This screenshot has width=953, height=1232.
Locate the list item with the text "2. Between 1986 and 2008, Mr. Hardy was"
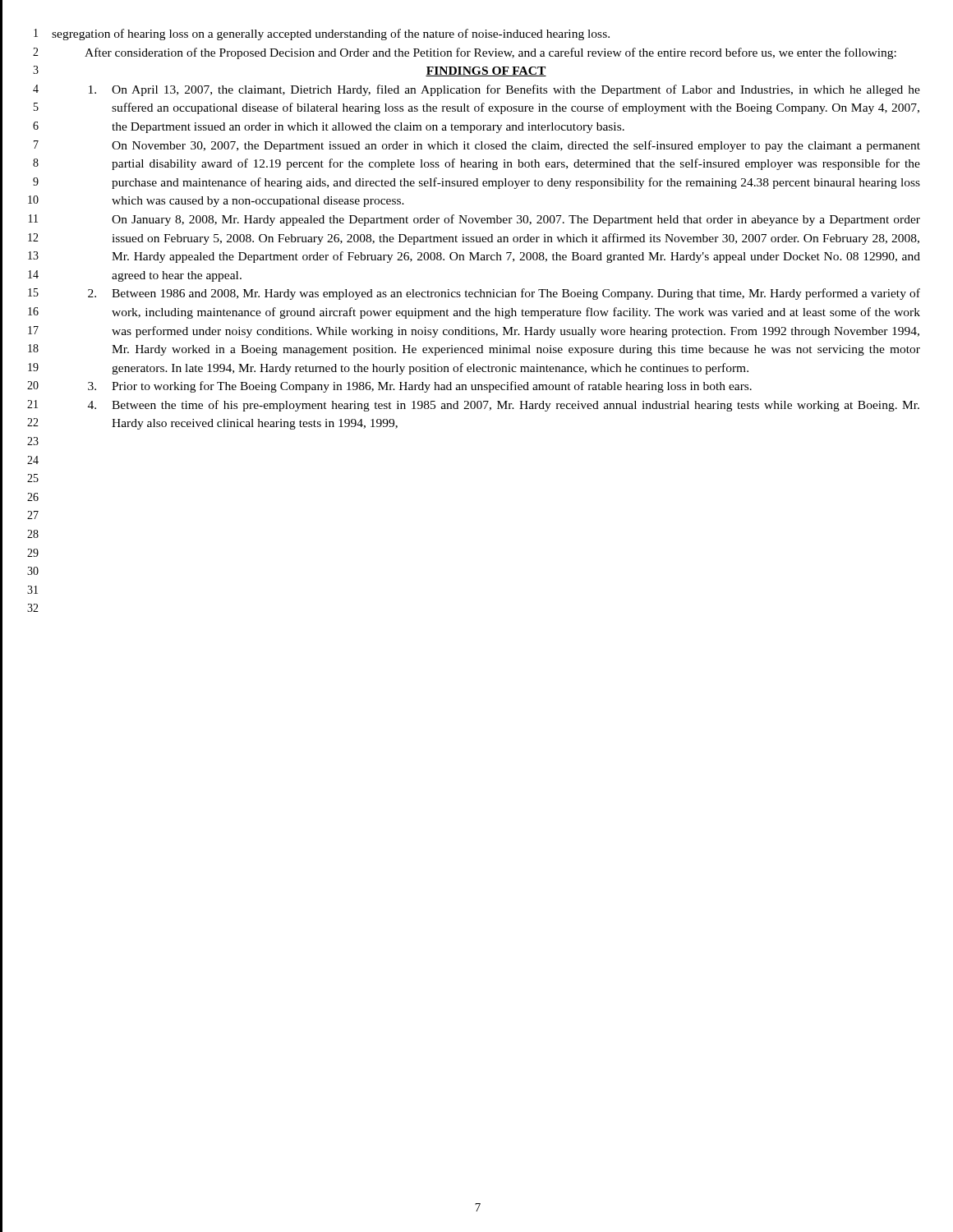click(x=486, y=331)
